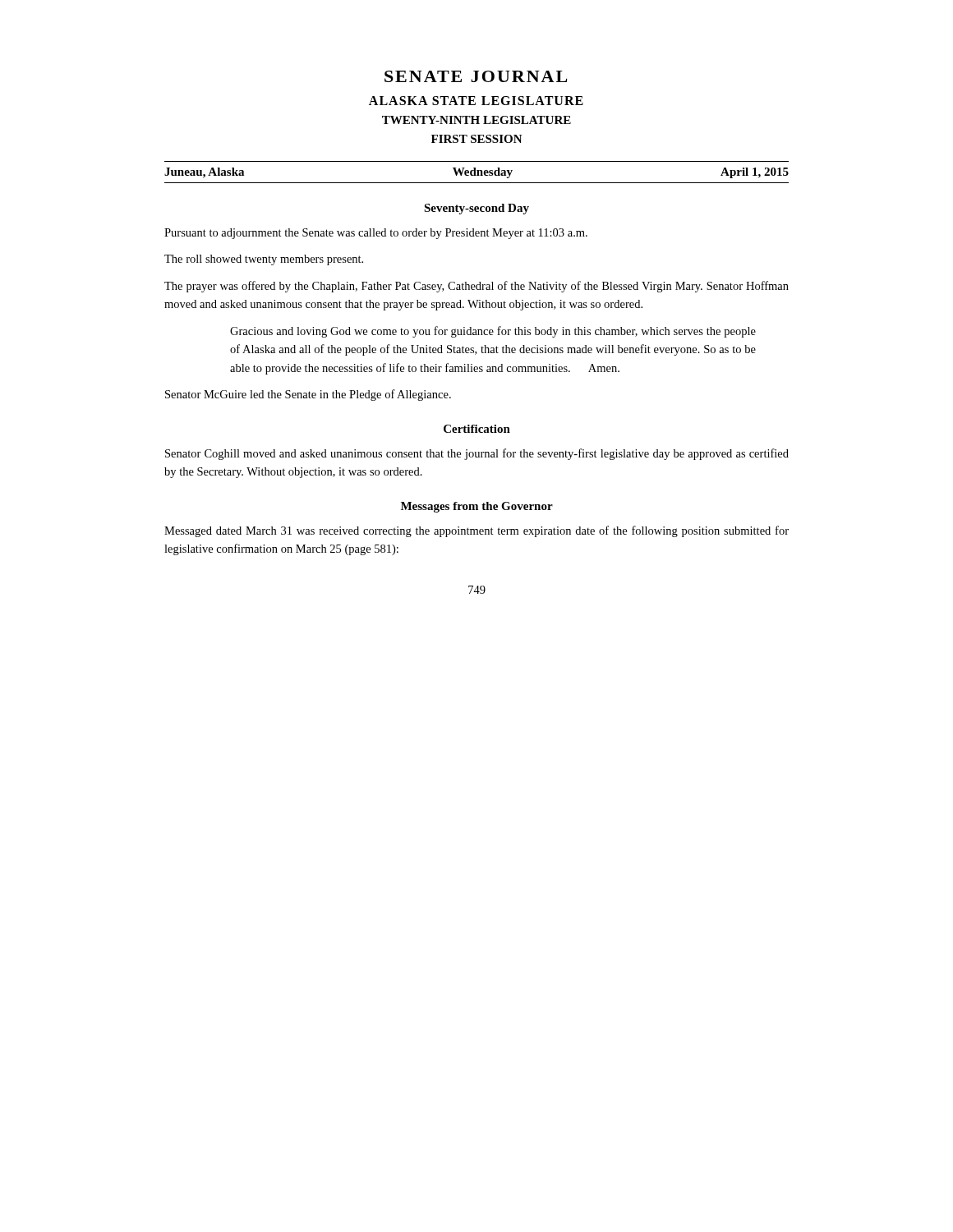The image size is (953, 1232).
Task: Find the section header with the text "TWENTY-NINTH LEGISLATURE"
Action: click(x=476, y=120)
